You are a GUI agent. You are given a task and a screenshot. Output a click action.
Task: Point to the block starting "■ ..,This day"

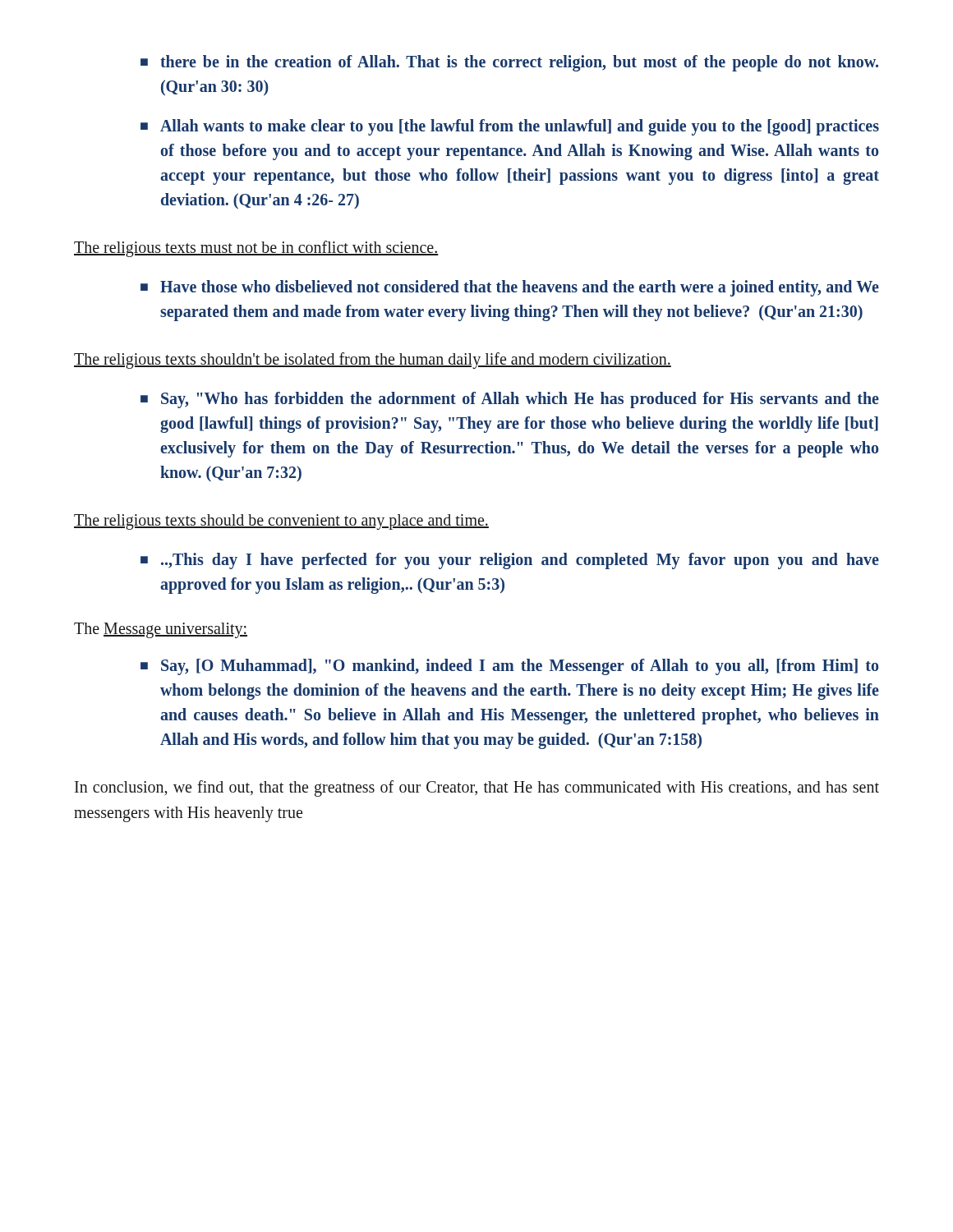click(x=509, y=572)
